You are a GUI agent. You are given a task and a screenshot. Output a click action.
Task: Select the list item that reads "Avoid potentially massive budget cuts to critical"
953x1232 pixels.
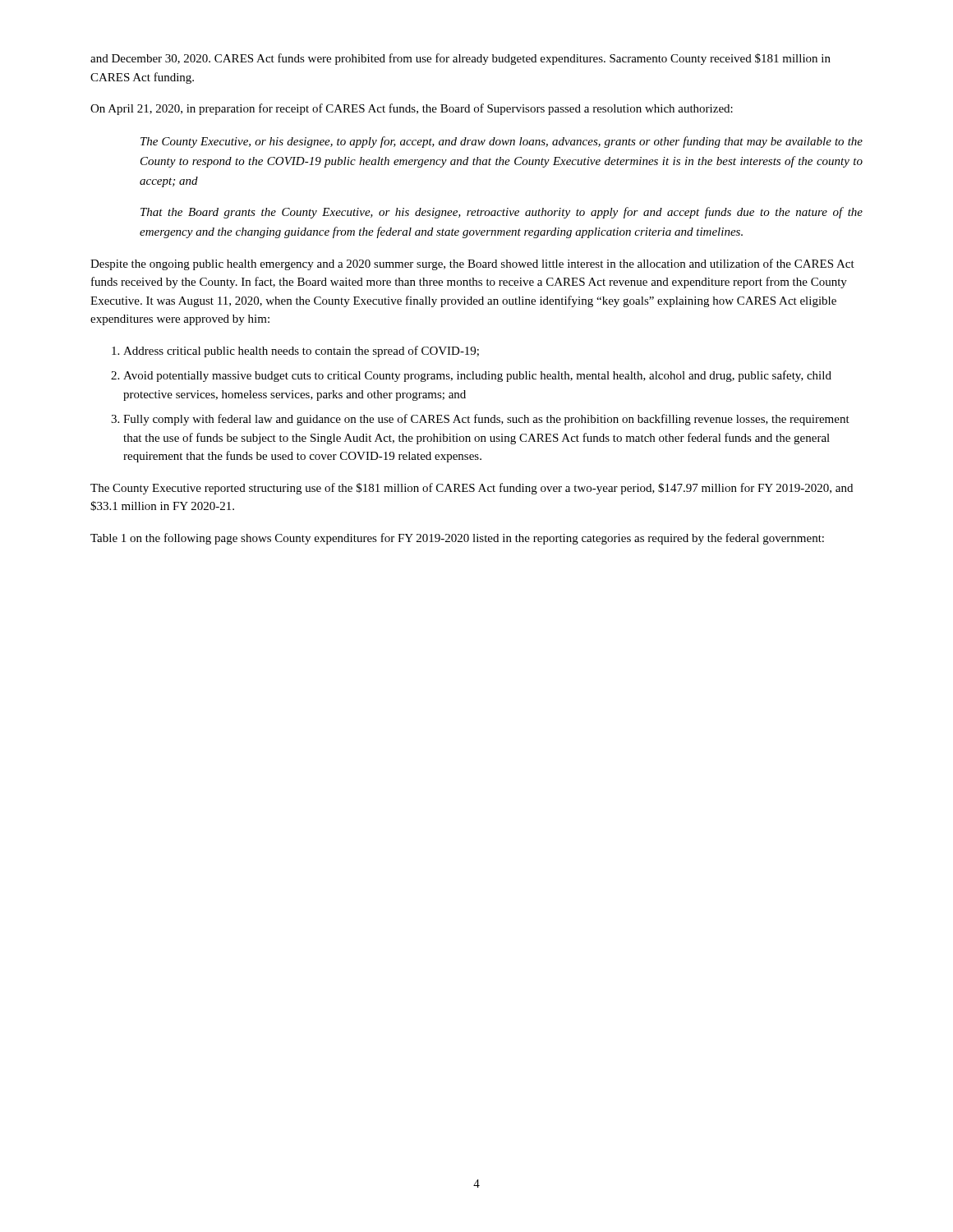point(477,385)
